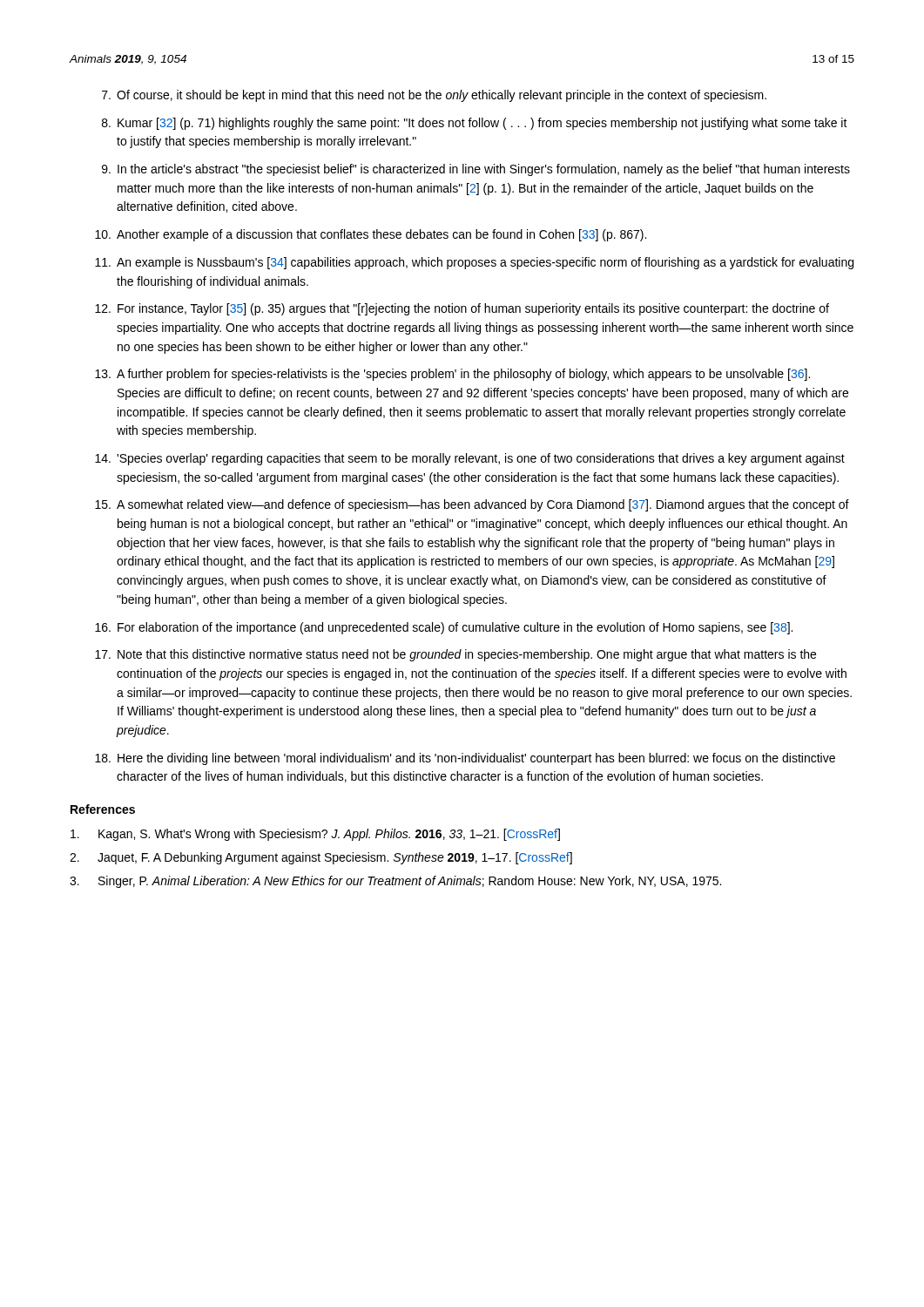Select the element starting "11. An example"
Image resolution: width=924 pixels, height=1307 pixels.
point(462,272)
